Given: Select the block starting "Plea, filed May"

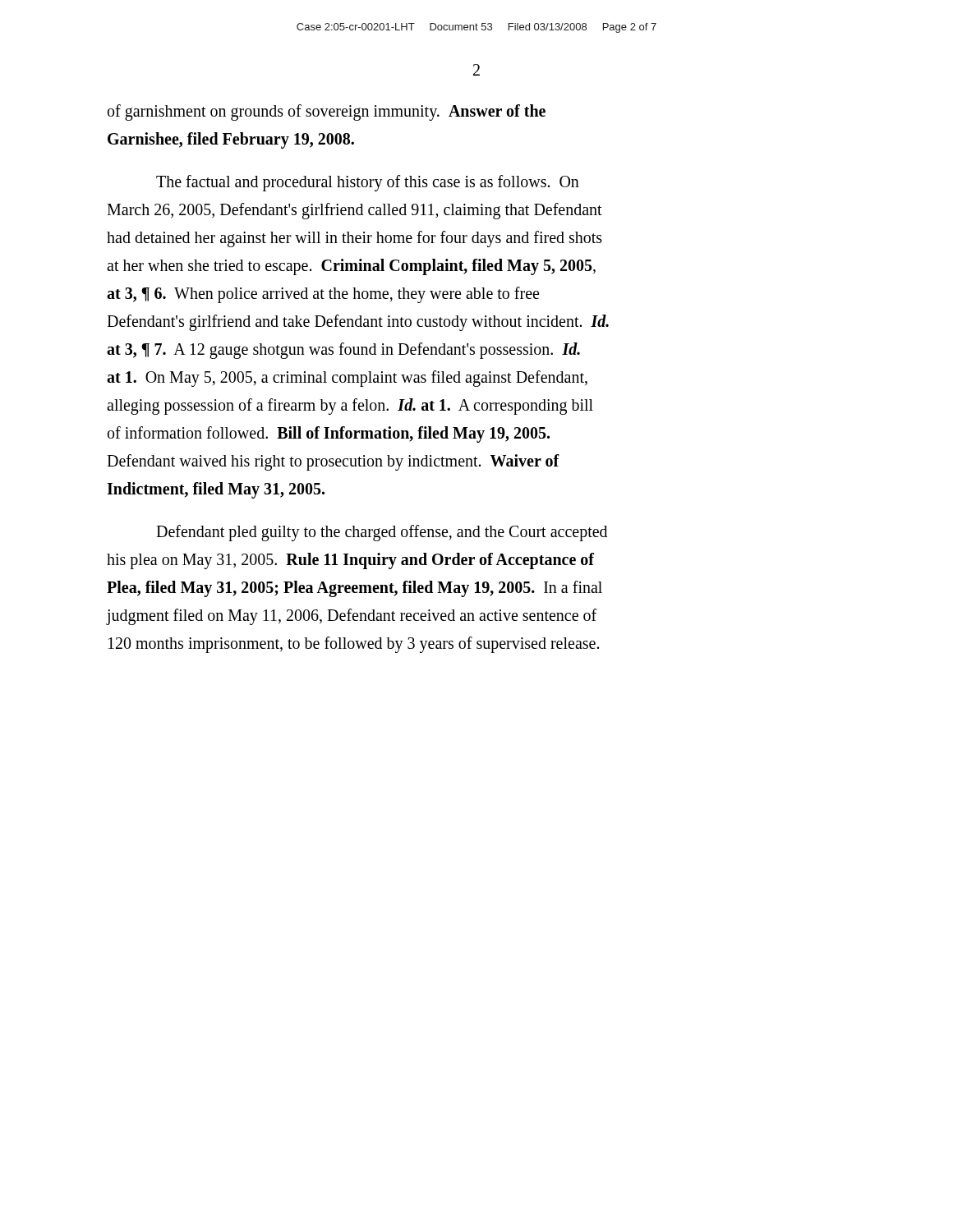Looking at the screenshot, I should (355, 587).
